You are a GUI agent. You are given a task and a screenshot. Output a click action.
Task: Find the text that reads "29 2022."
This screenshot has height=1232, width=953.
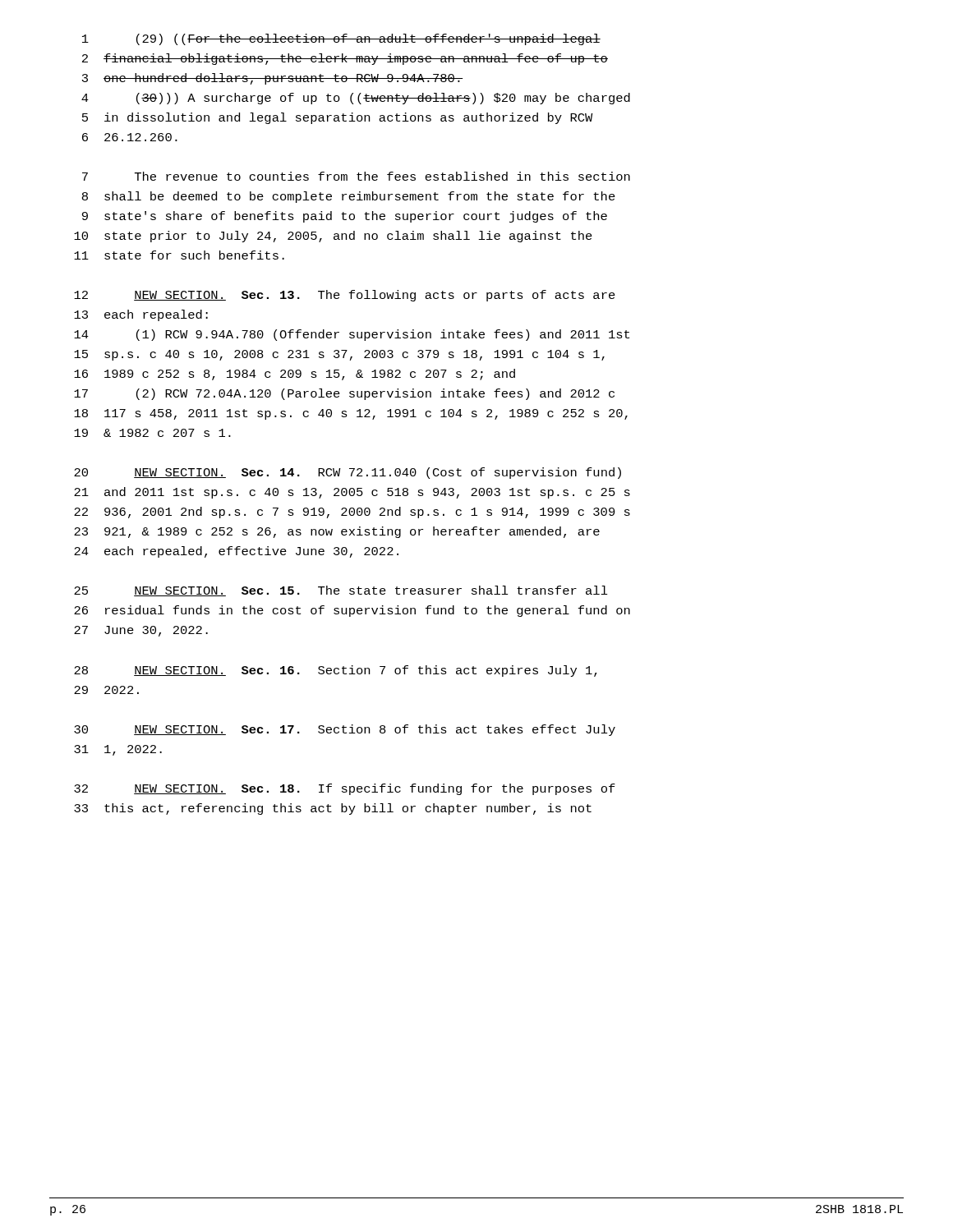tap(106, 690)
